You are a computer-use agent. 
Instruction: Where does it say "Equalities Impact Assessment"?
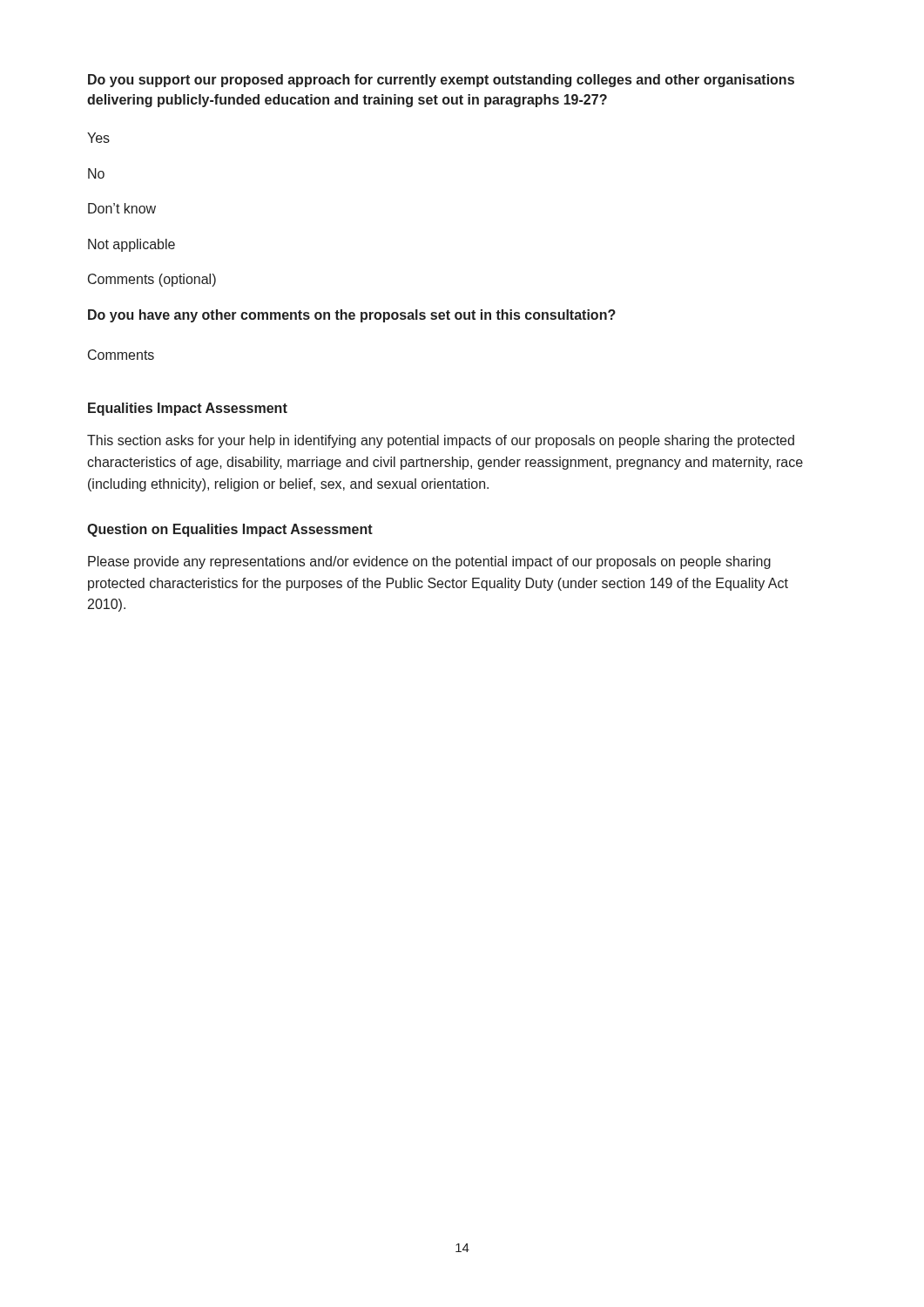(x=187, y=409)
